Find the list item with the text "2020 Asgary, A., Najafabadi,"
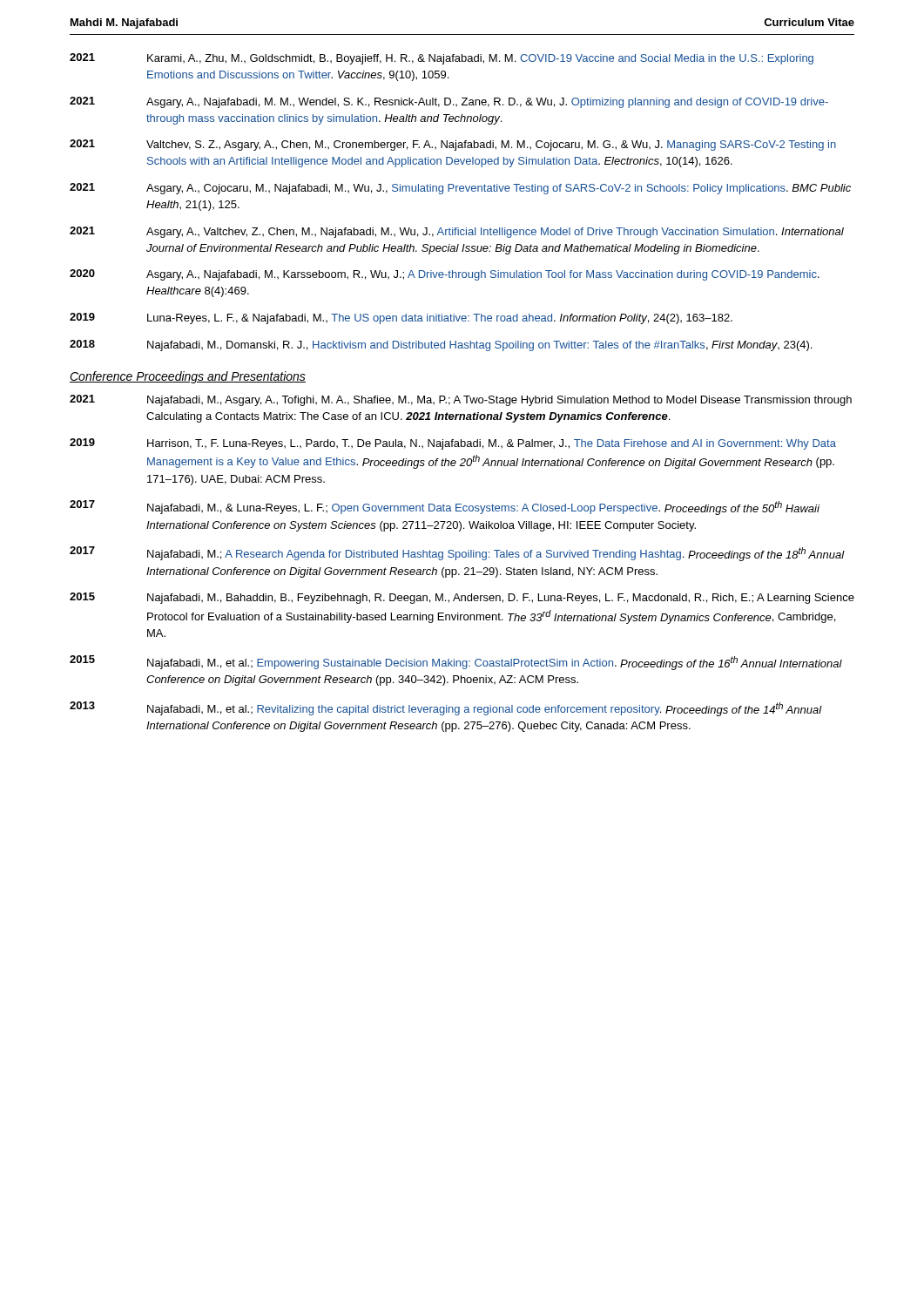This screenshot has height=1307, width=924. [x=462, y=283]
